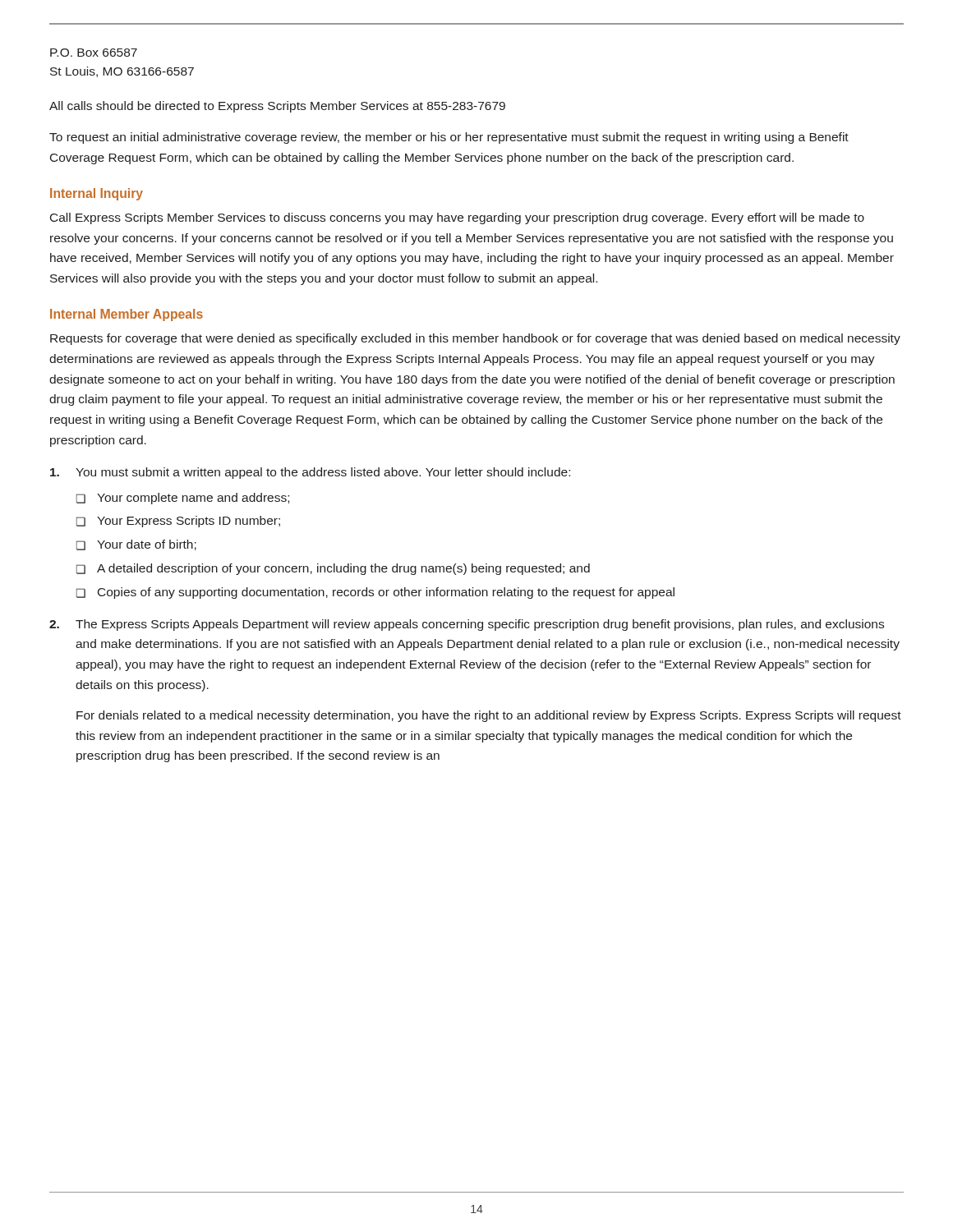
Task: Locate the block of text that opens with "You must submit a written appeal to"
Action: pyautogui.click(x=310, y=473)
